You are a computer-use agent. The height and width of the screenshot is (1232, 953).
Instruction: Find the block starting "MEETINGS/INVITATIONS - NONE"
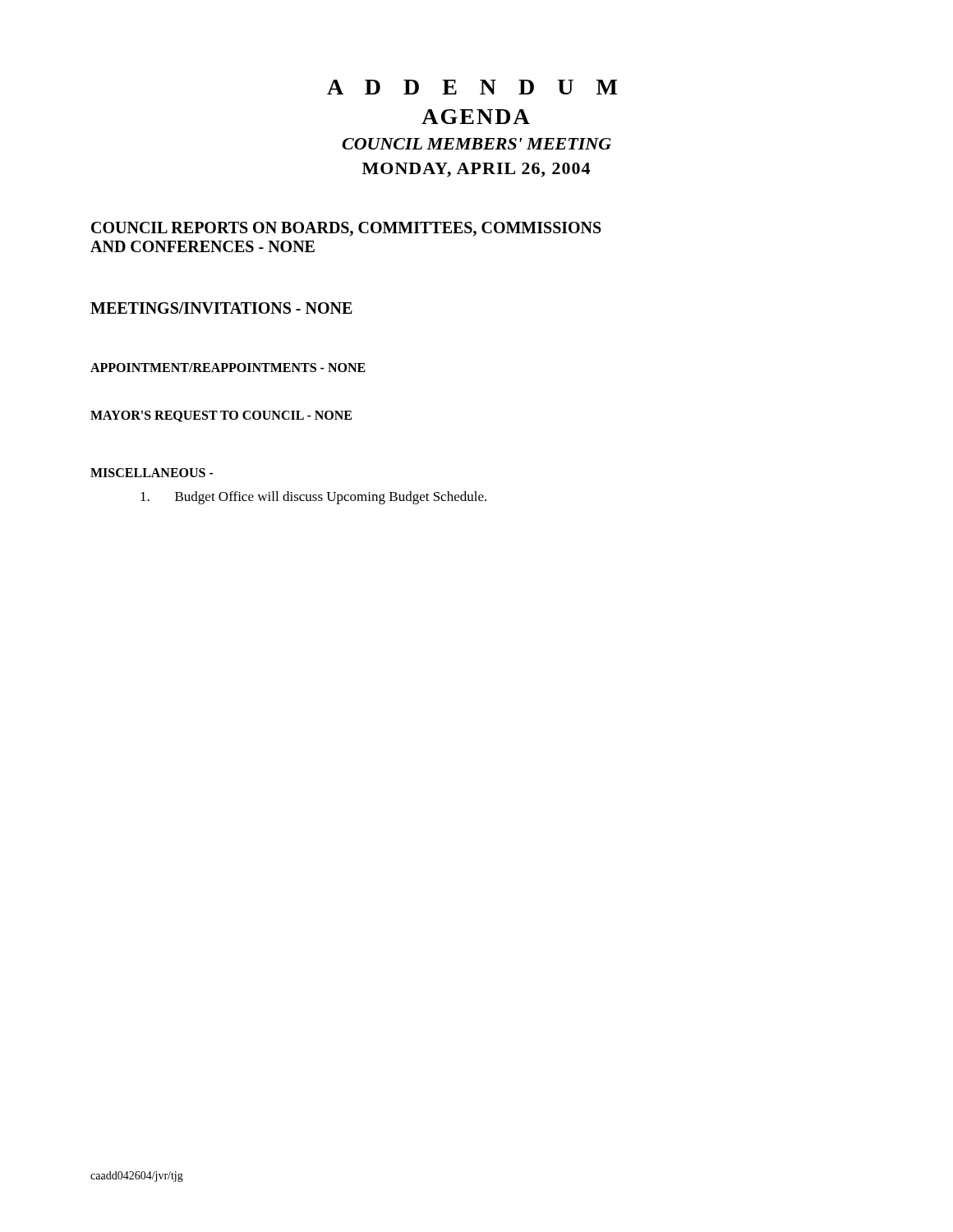[221, 308]
